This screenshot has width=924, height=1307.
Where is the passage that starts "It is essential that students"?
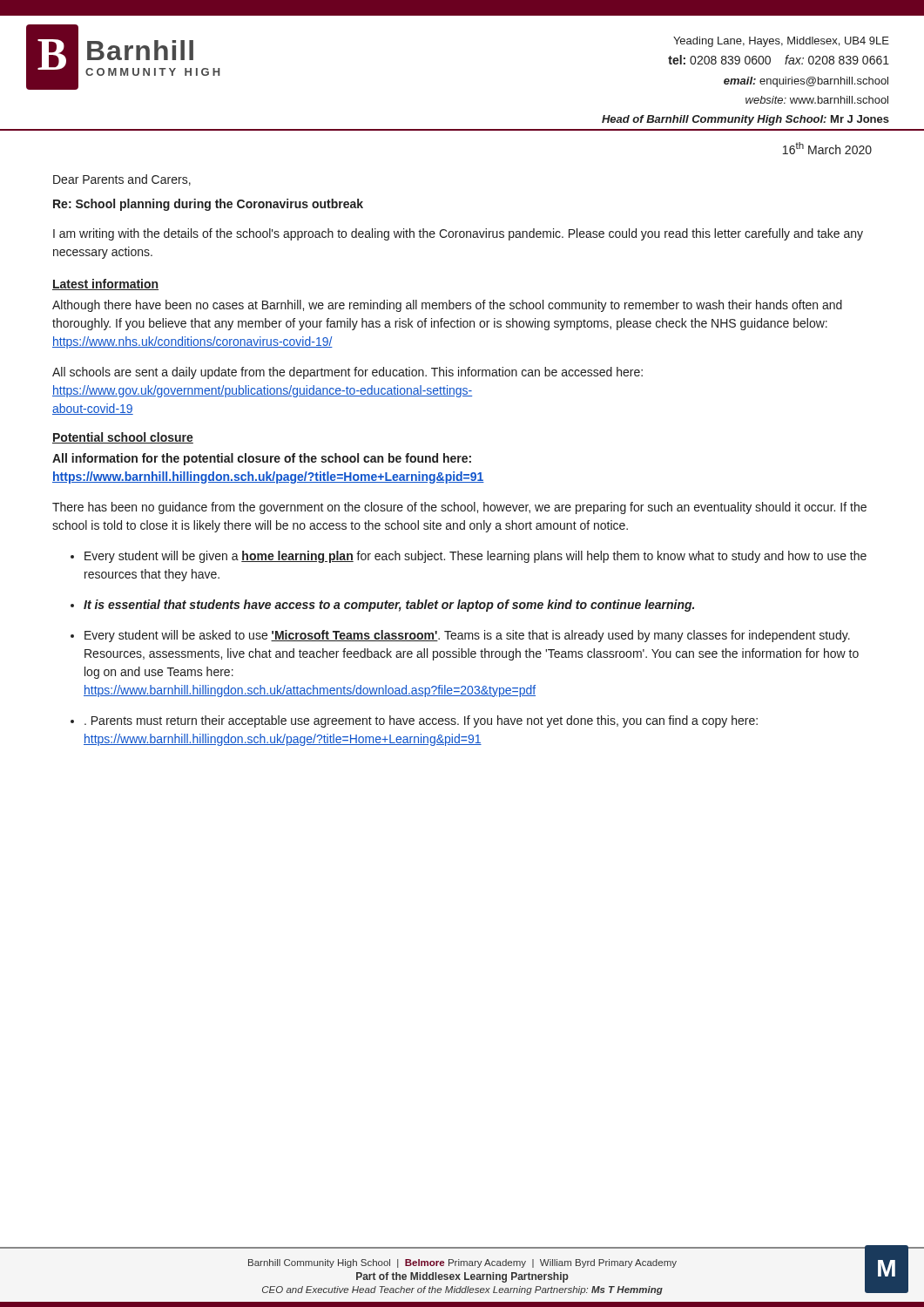[390, 604]
